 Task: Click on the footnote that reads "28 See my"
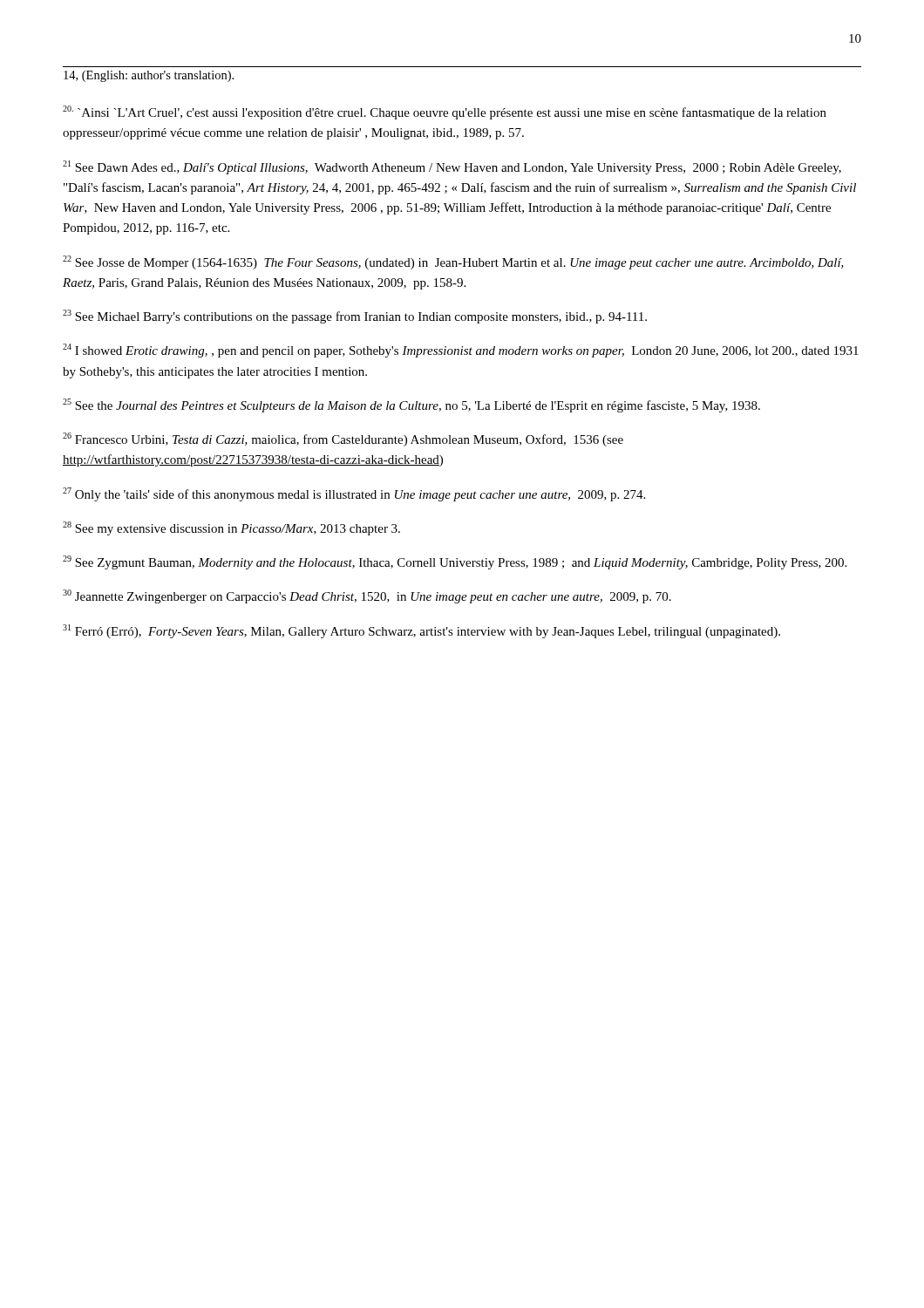pyautogui.click(x=232, y=527)
